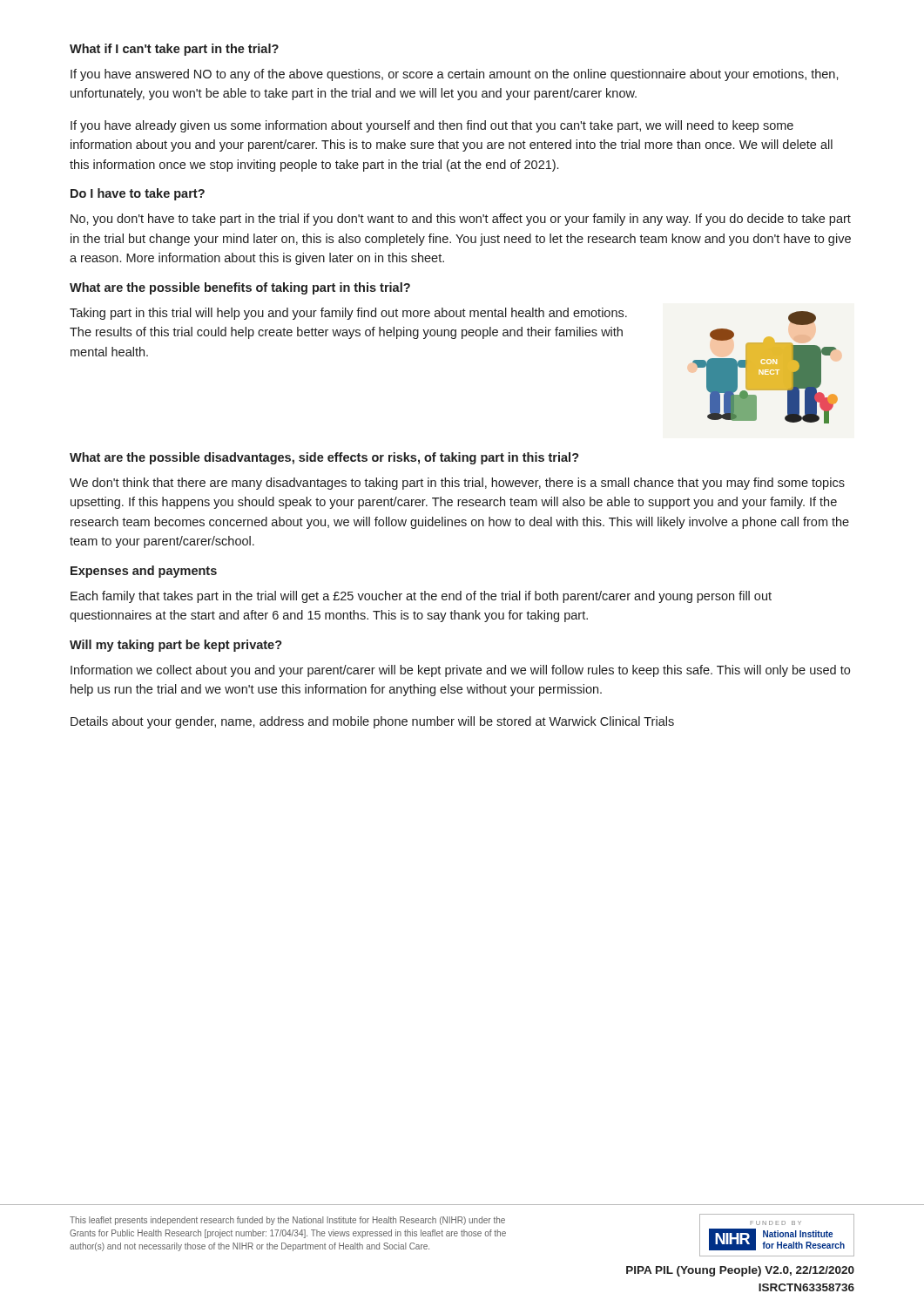Screen dimensions: 1307x924
Task: Find the block on this page that starts "We don't think that there are many disadvantages"
Action: point(459,512)
